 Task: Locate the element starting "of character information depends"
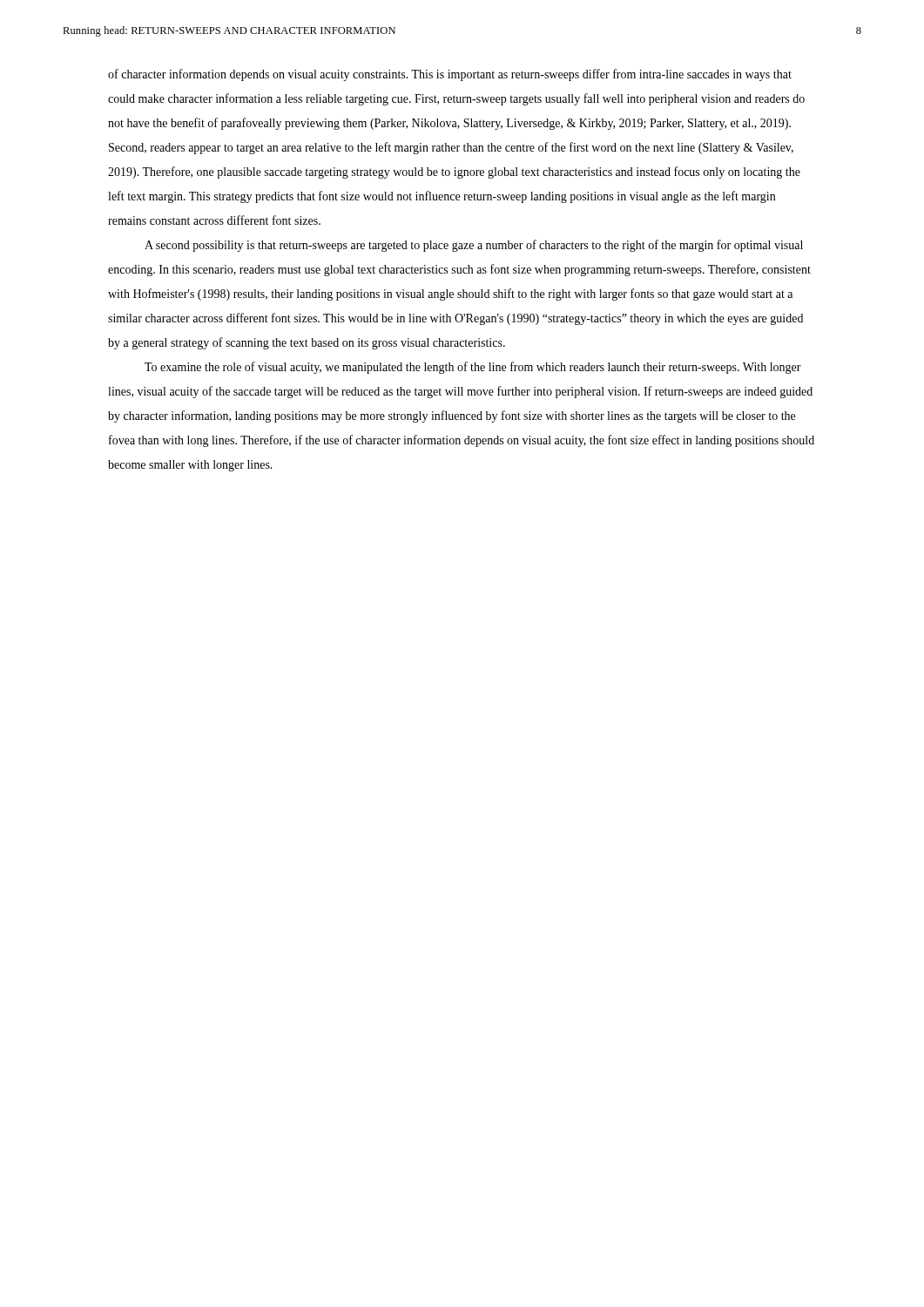pos(462,270)
